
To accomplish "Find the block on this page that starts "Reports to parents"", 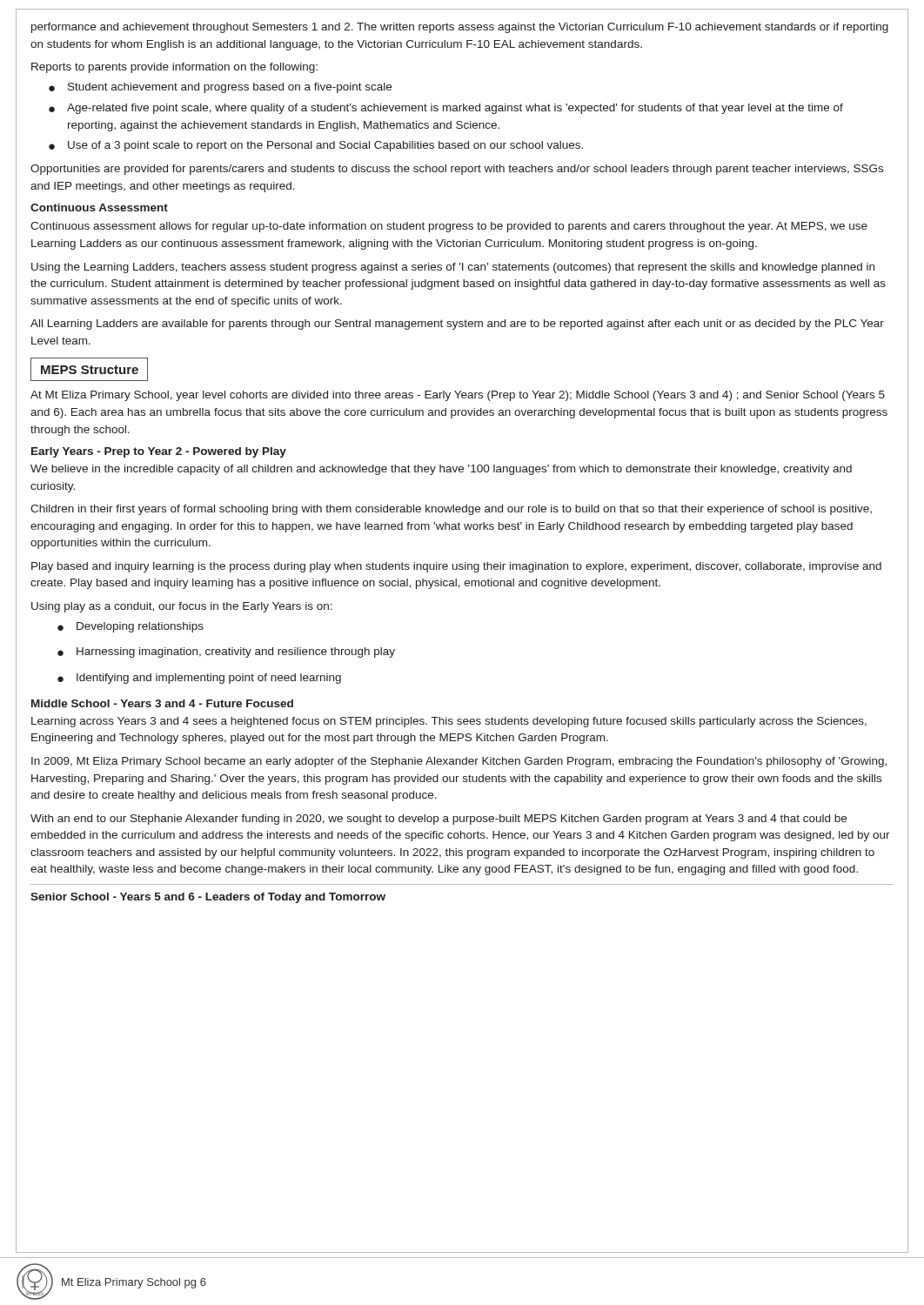I will point(174,67).
